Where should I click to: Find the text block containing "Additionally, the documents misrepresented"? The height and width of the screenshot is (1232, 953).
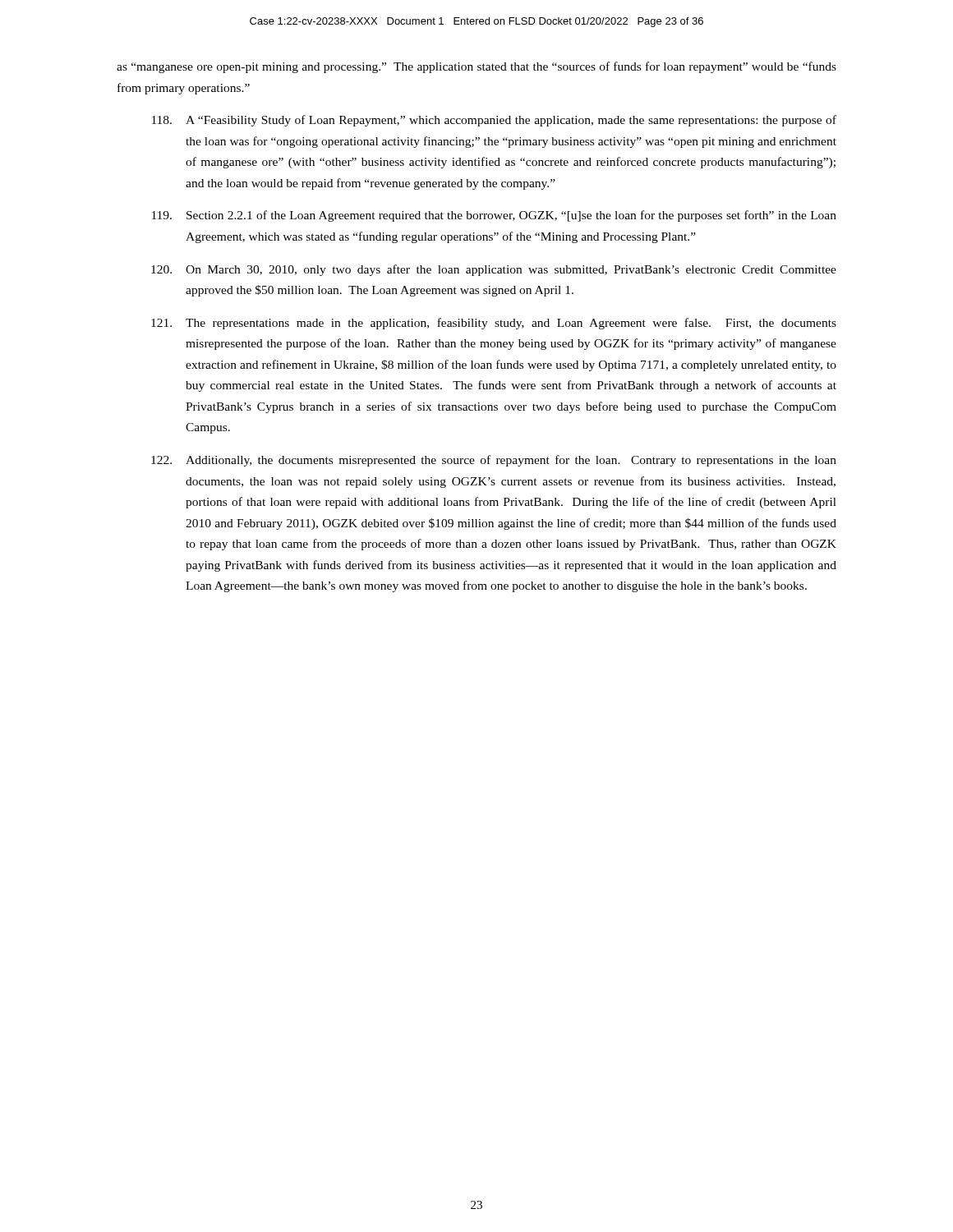click(476, 523)
